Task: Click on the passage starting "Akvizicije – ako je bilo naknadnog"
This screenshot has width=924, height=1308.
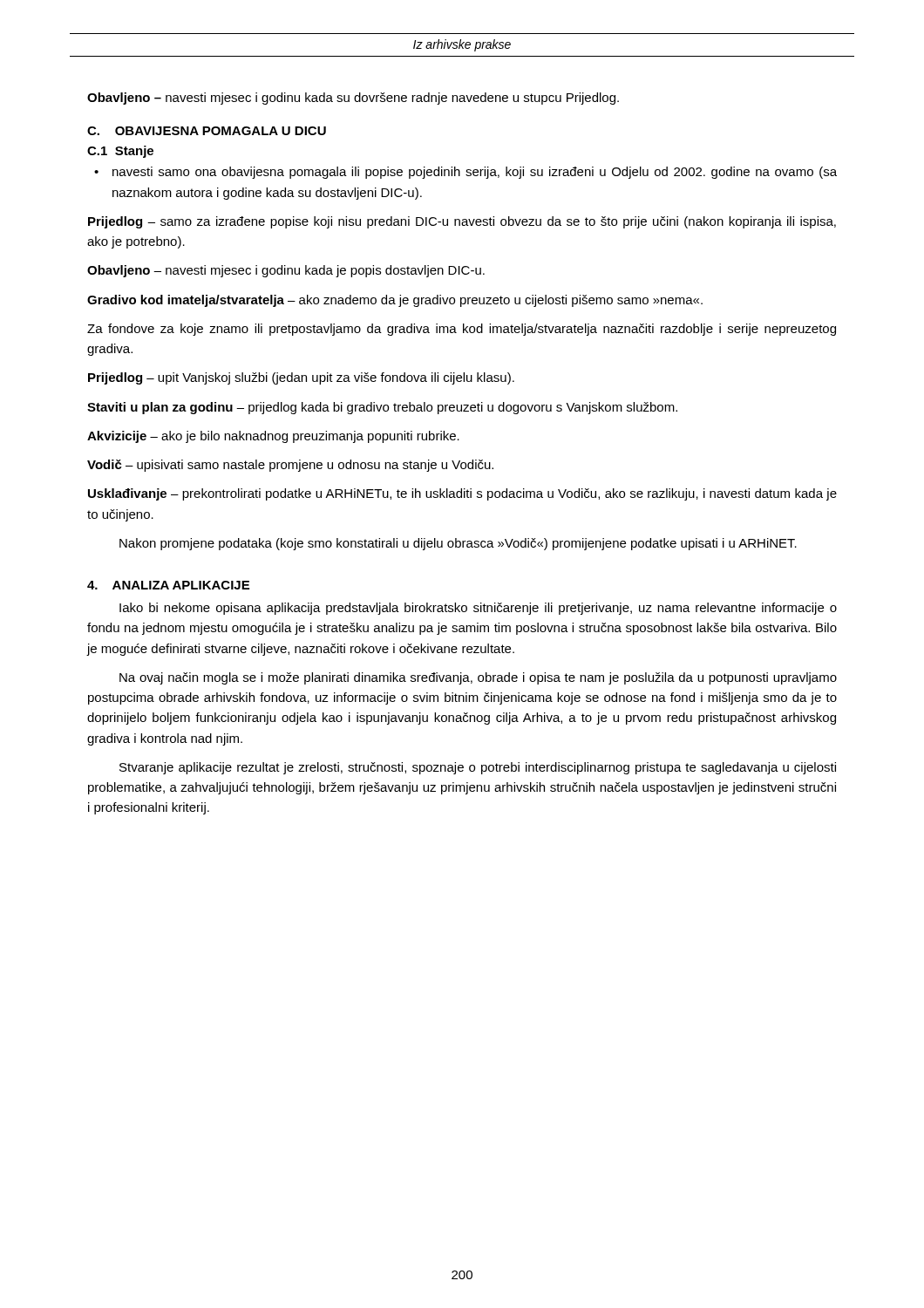Action: [274, 435]
